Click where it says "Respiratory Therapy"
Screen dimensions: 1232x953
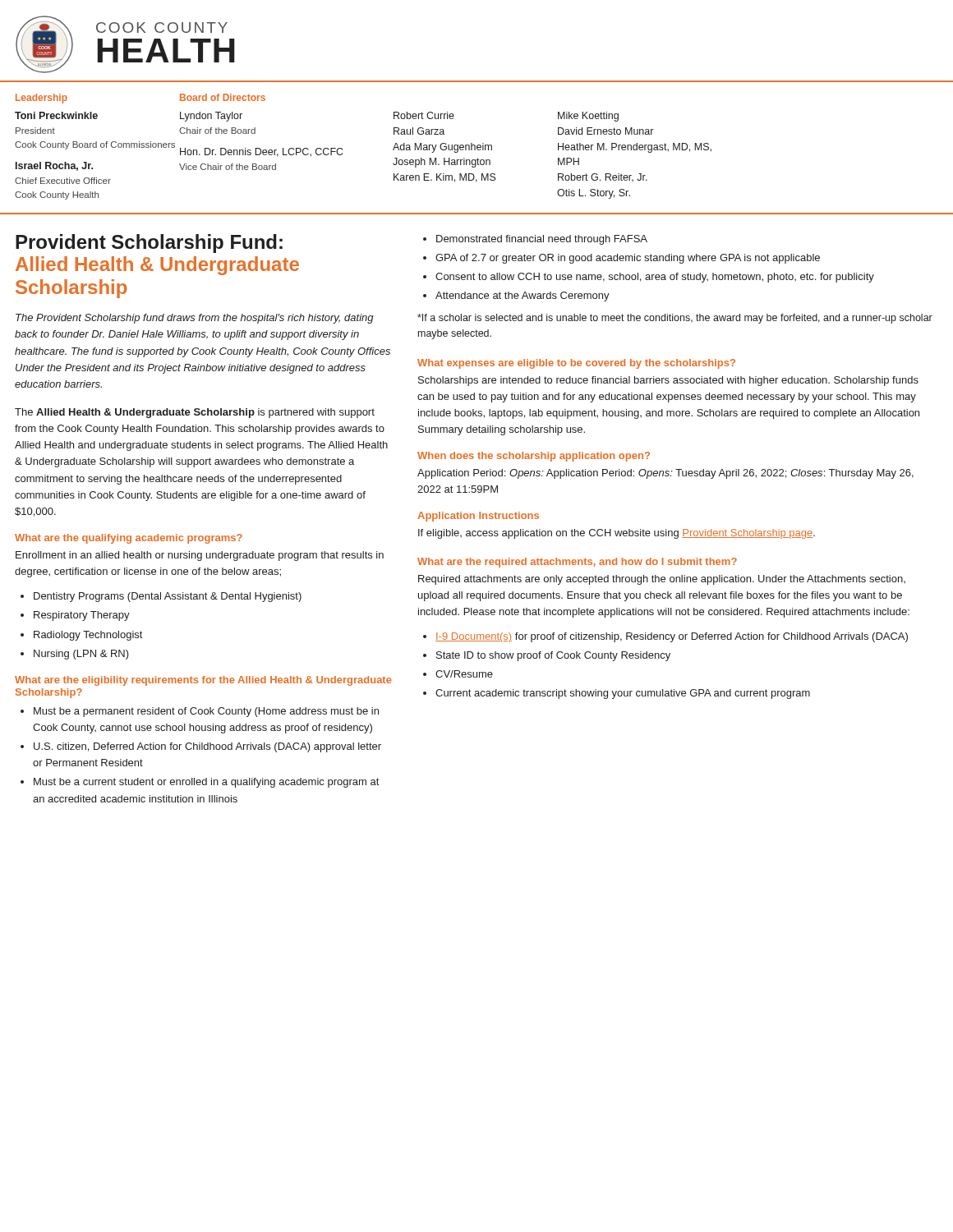[x=81, y=615]
